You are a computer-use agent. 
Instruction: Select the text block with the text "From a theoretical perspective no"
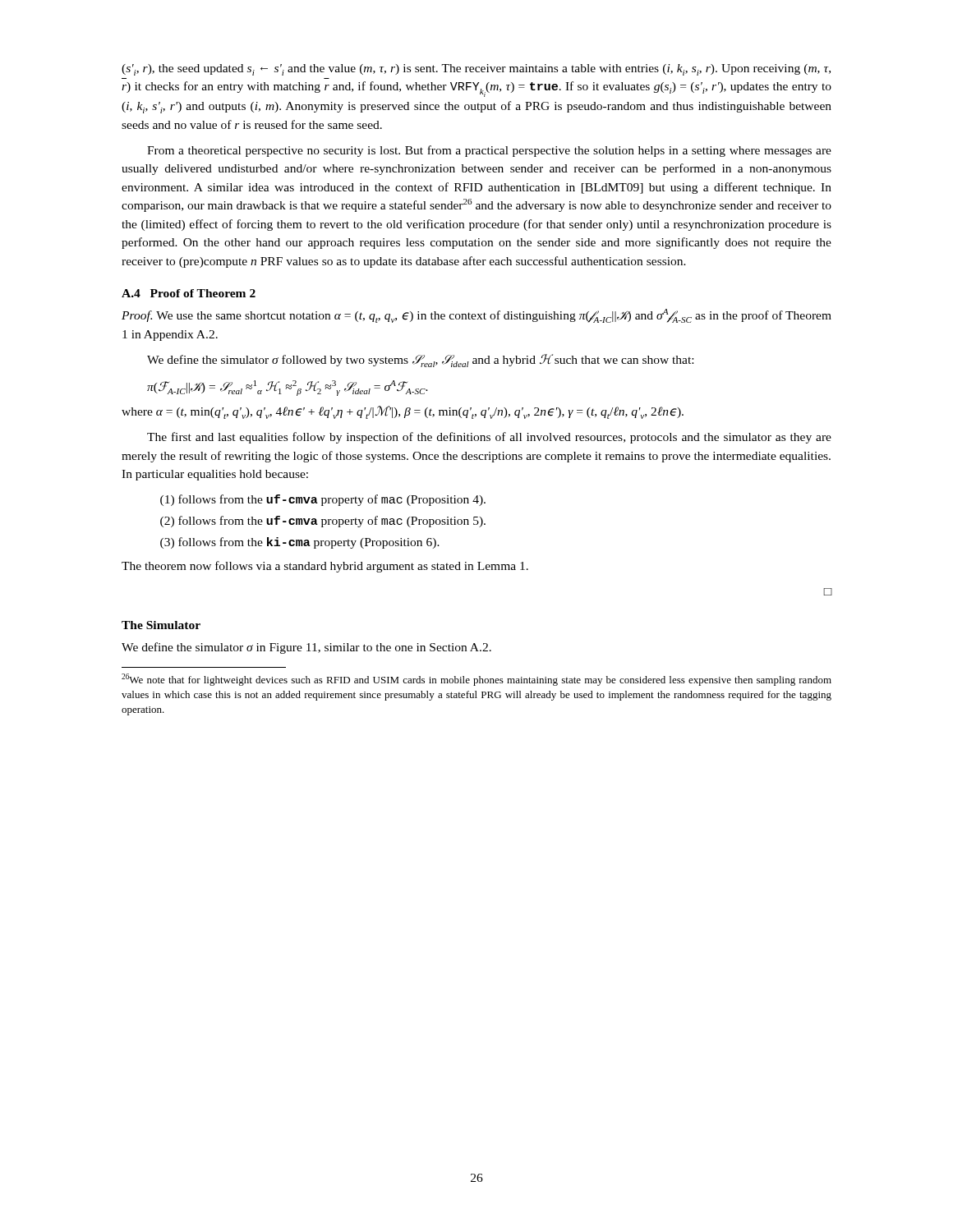point(476,206)
